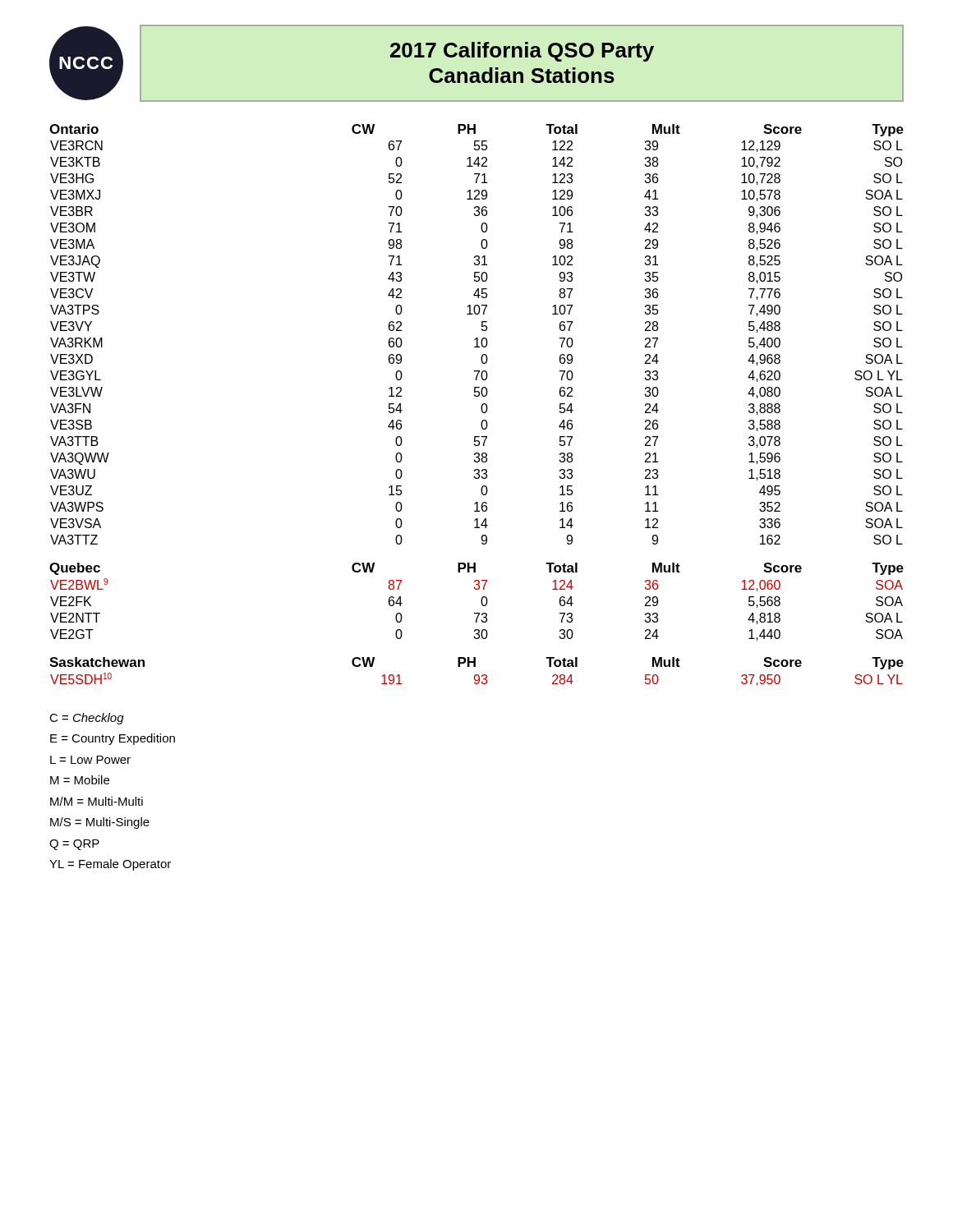Click where it says "L = Low Power"
The height and width of the screenshot is (1232, 953).
point(90,759)
